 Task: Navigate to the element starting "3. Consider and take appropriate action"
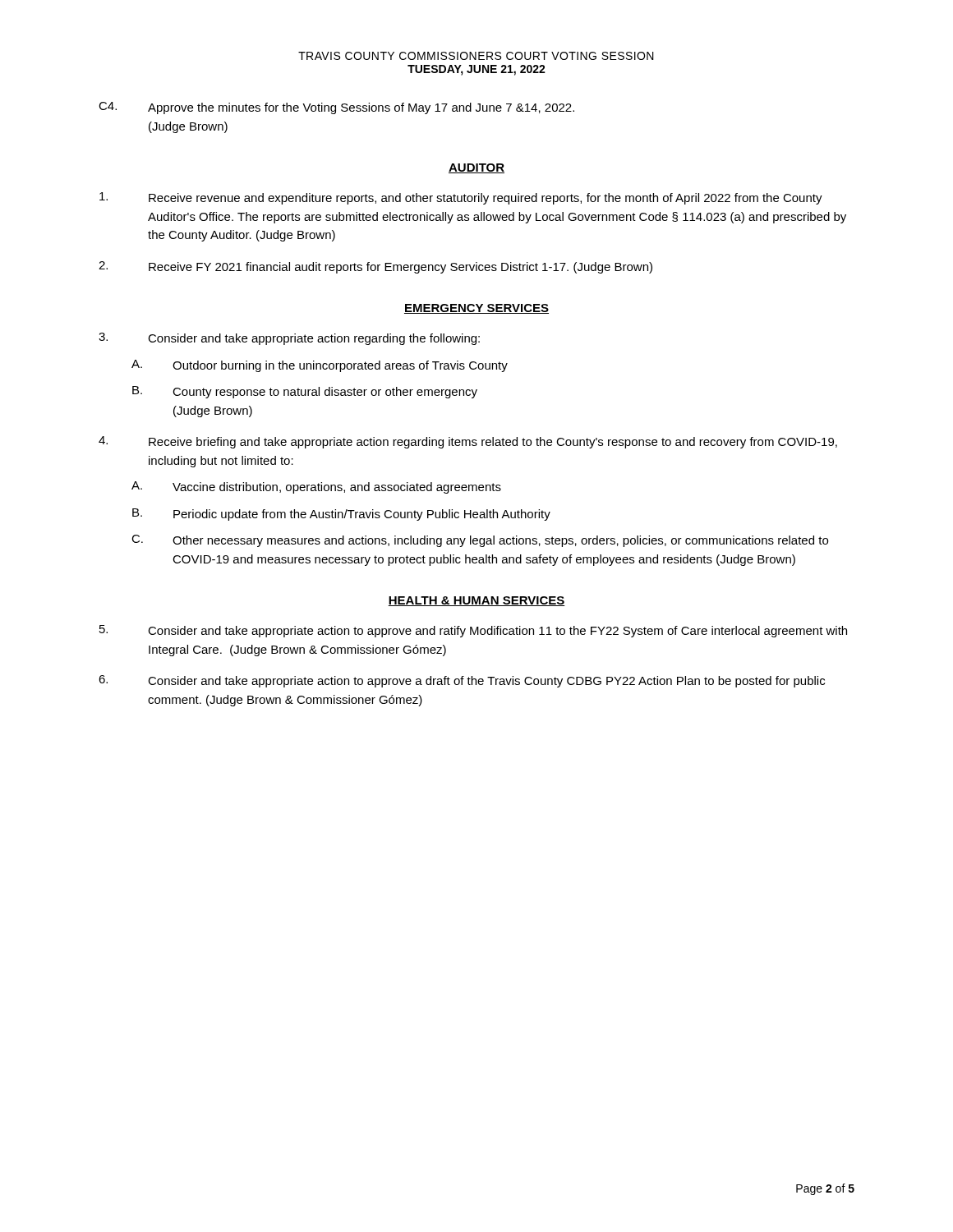click(x=476, y=339)
